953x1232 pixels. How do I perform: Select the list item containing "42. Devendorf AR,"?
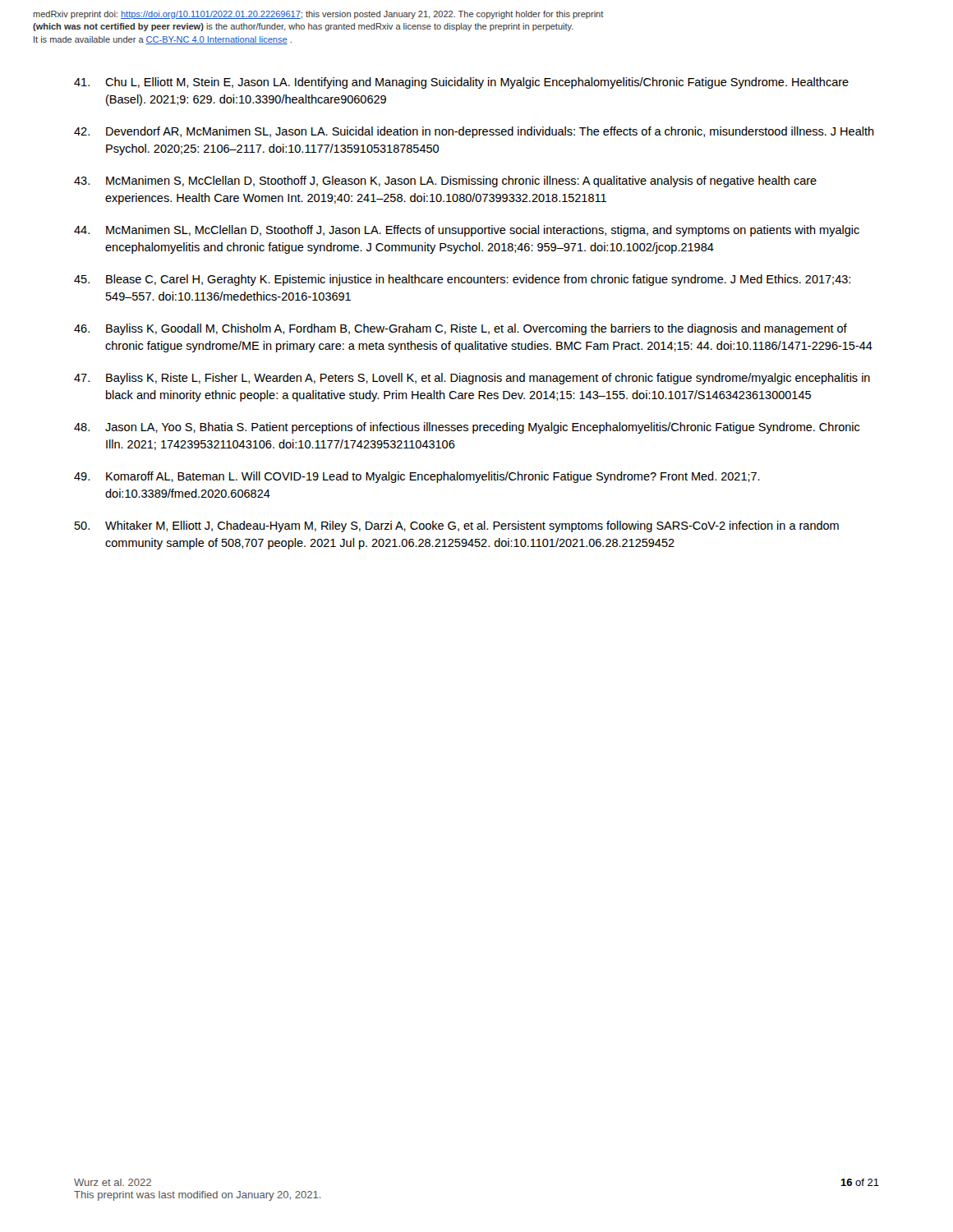pyautogui.click(x=476, y=140)
